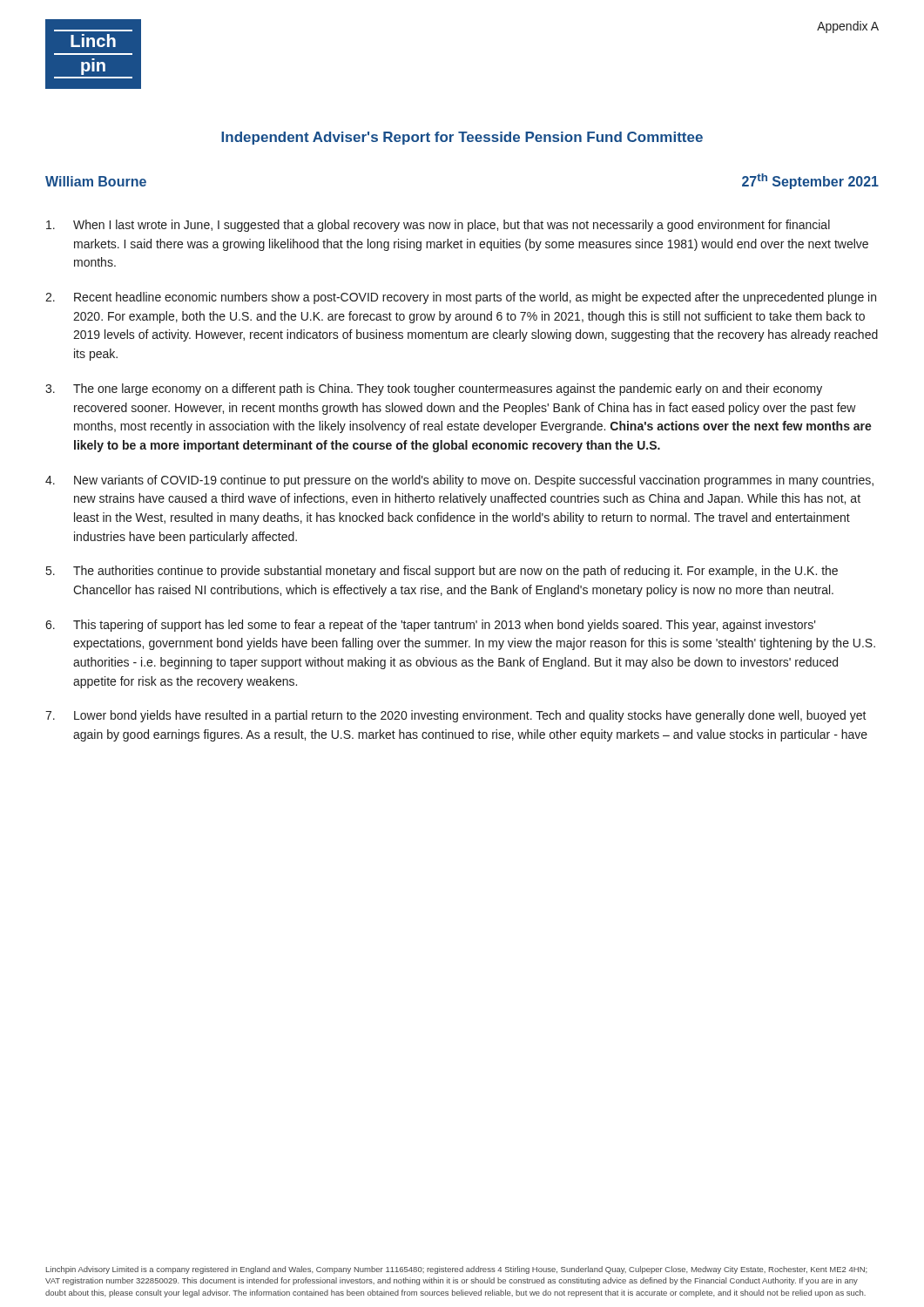
Task: Point to the passage starting "7. Lower bond yields have resulted"
Action: (x=462, y=726)
